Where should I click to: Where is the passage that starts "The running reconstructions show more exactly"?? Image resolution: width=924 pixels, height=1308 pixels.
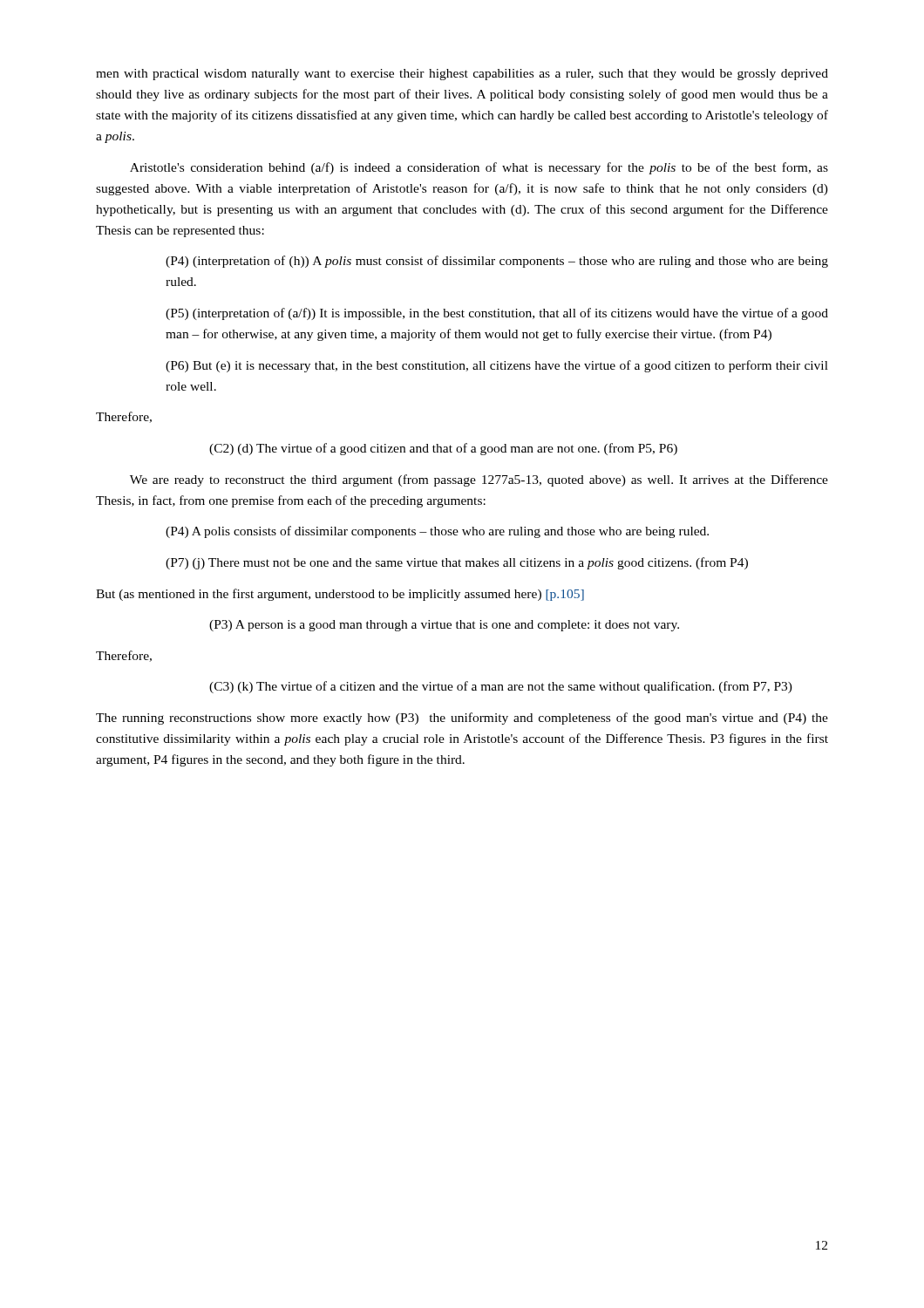(462, 739)
